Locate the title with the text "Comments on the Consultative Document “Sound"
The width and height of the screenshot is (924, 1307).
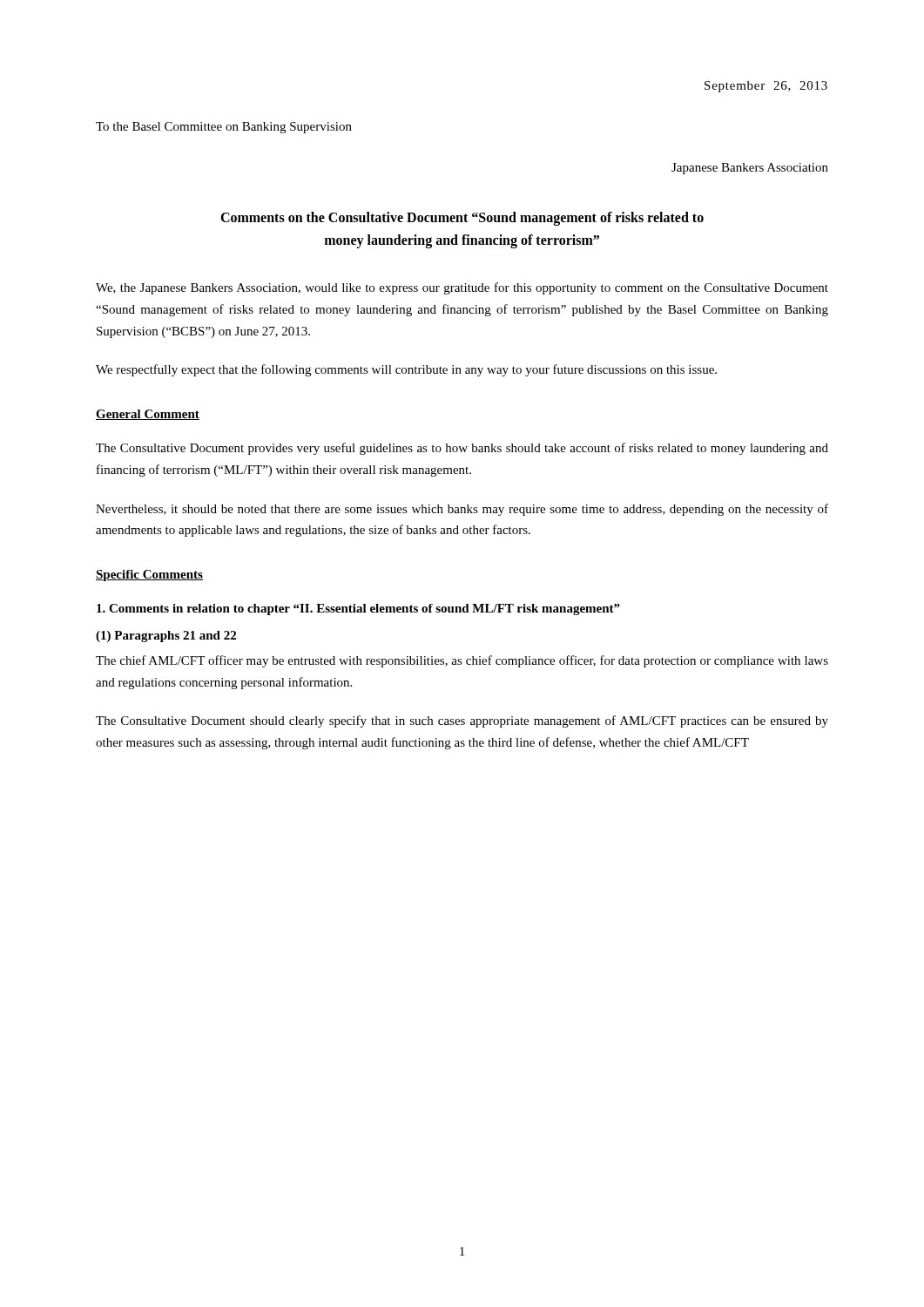pos(462,229)
